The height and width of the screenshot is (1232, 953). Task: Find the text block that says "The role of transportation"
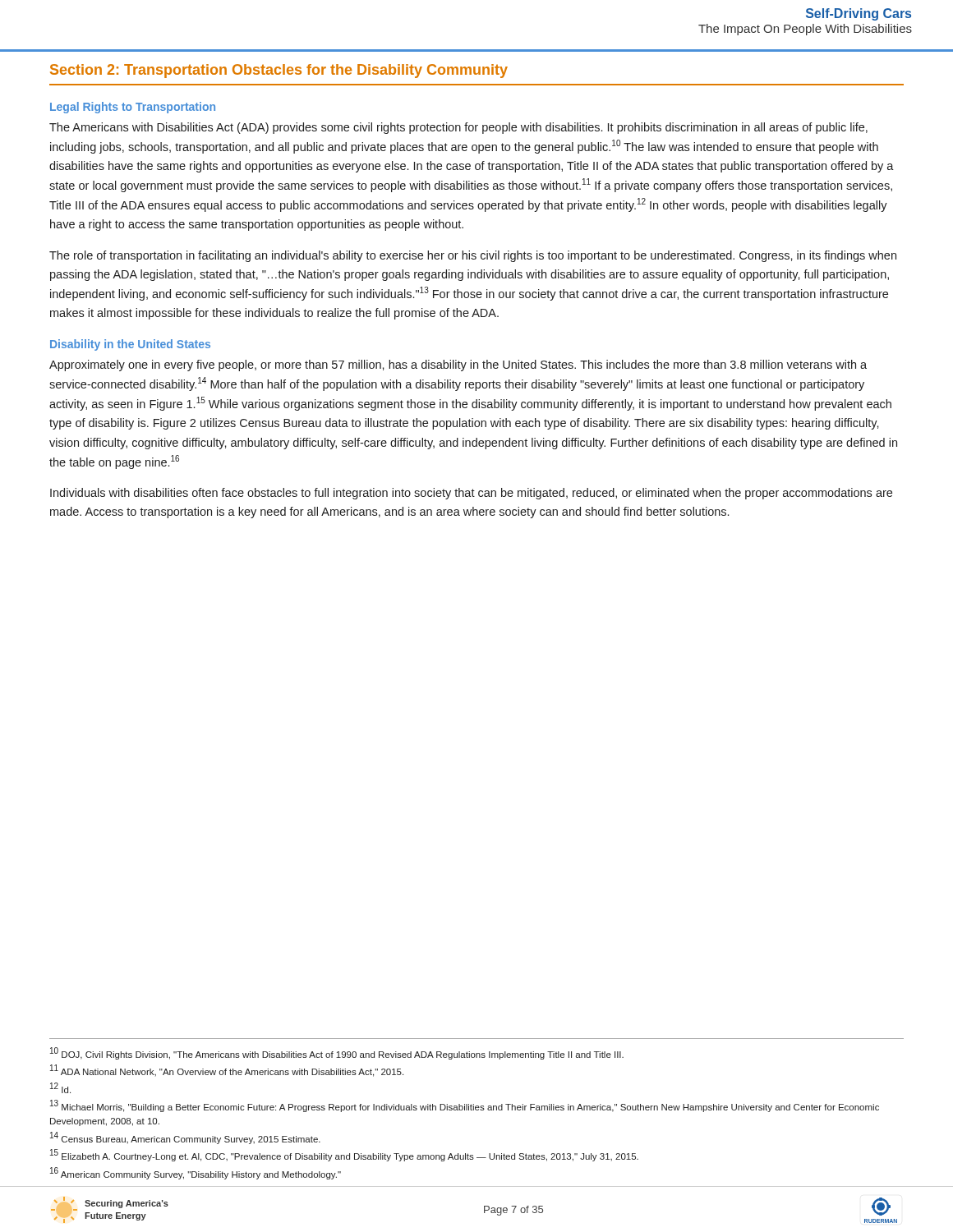coord(473,284)
